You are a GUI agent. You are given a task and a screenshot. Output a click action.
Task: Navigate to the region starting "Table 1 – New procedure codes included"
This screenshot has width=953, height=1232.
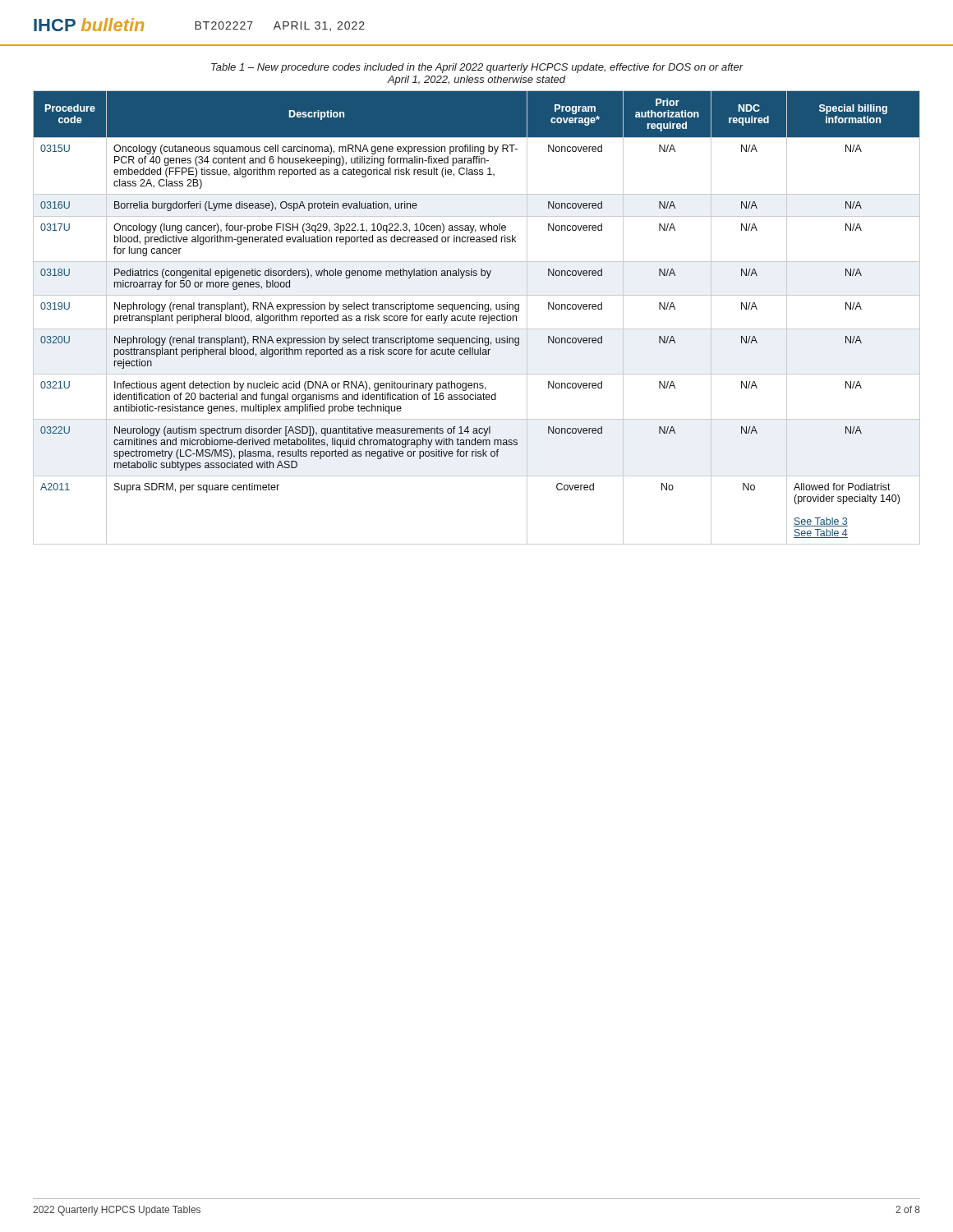pos(476,73)
